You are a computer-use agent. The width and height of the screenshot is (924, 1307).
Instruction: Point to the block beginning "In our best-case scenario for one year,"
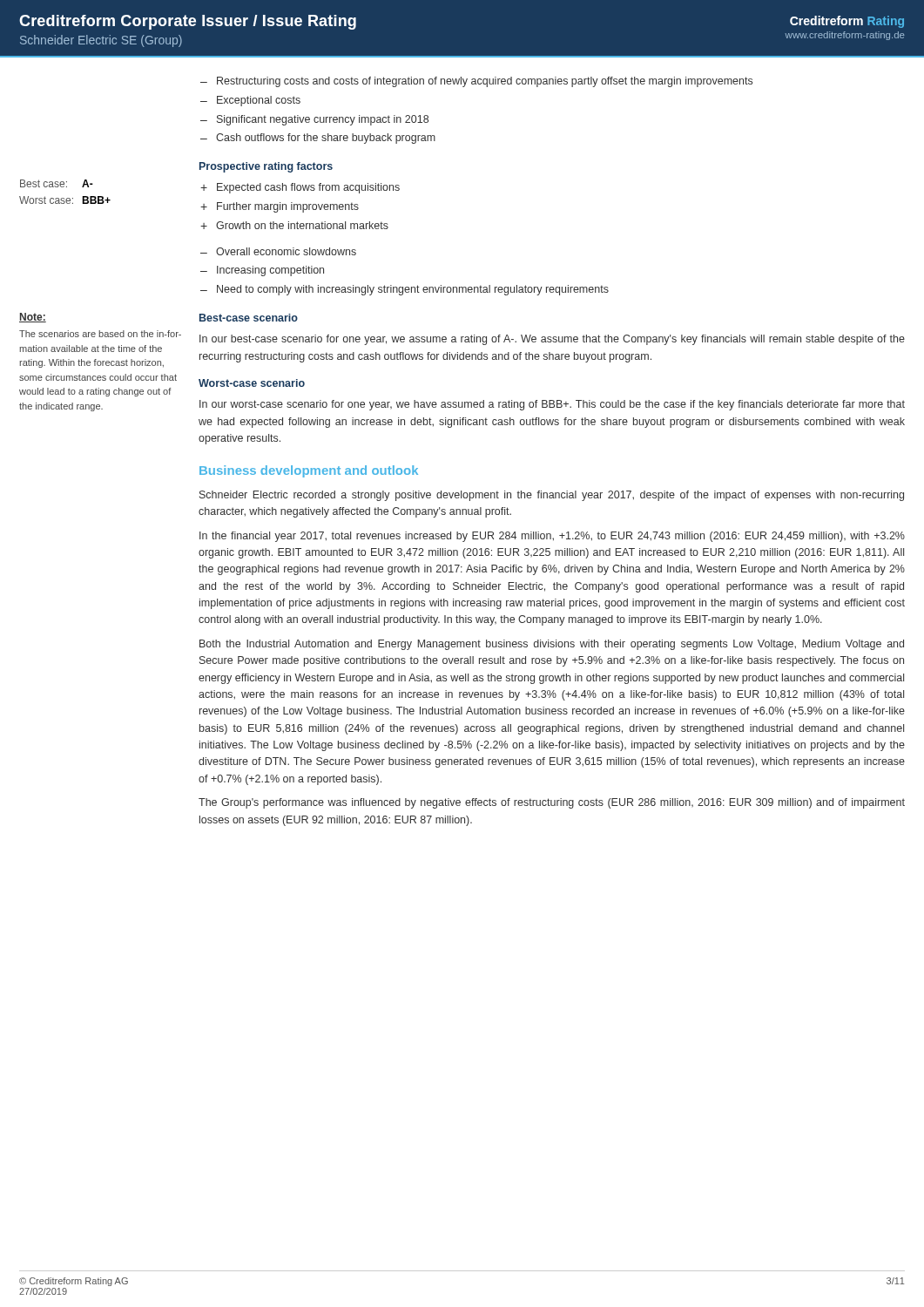point(552,348)
